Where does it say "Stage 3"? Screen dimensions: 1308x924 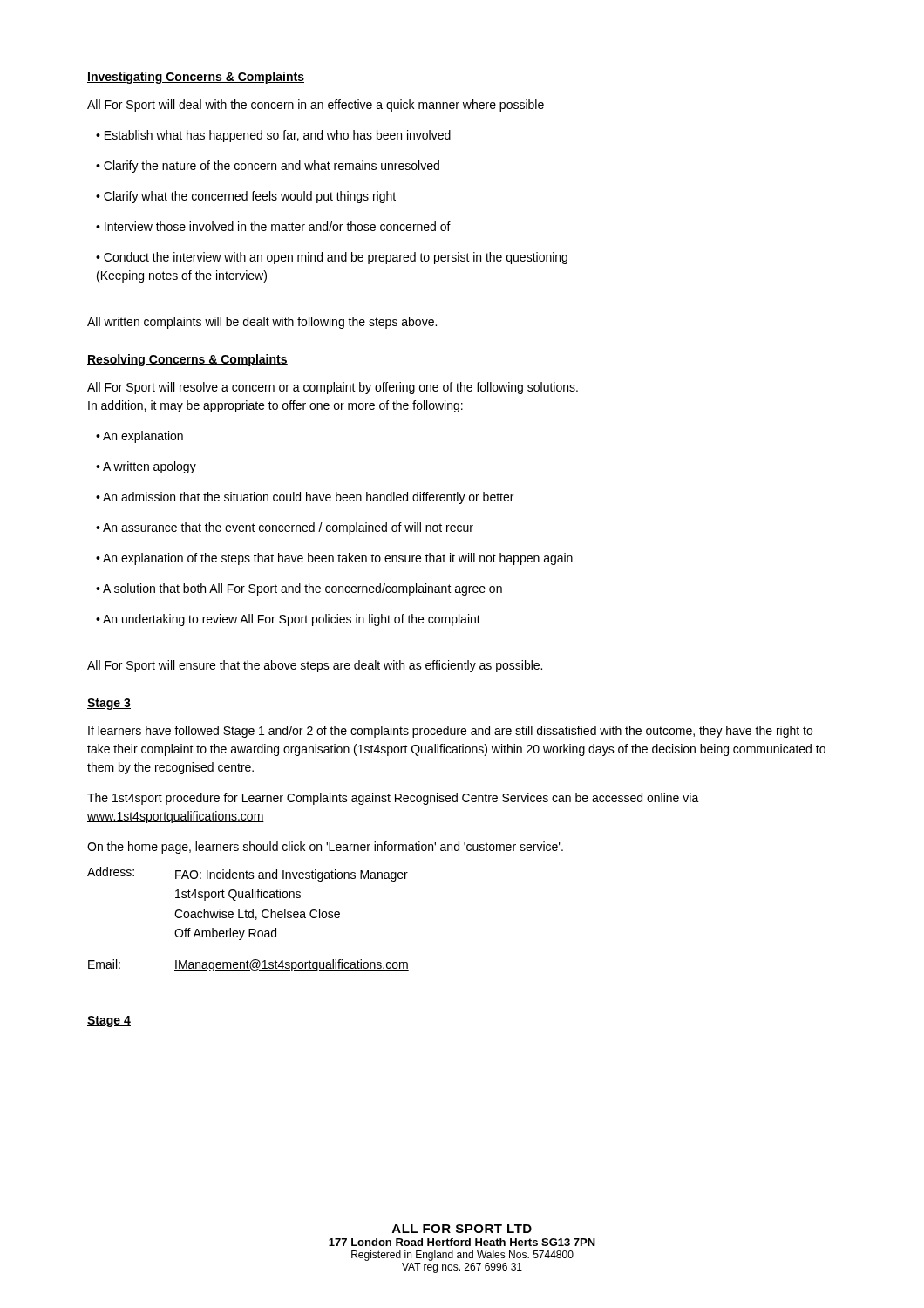tap(109, 704)
